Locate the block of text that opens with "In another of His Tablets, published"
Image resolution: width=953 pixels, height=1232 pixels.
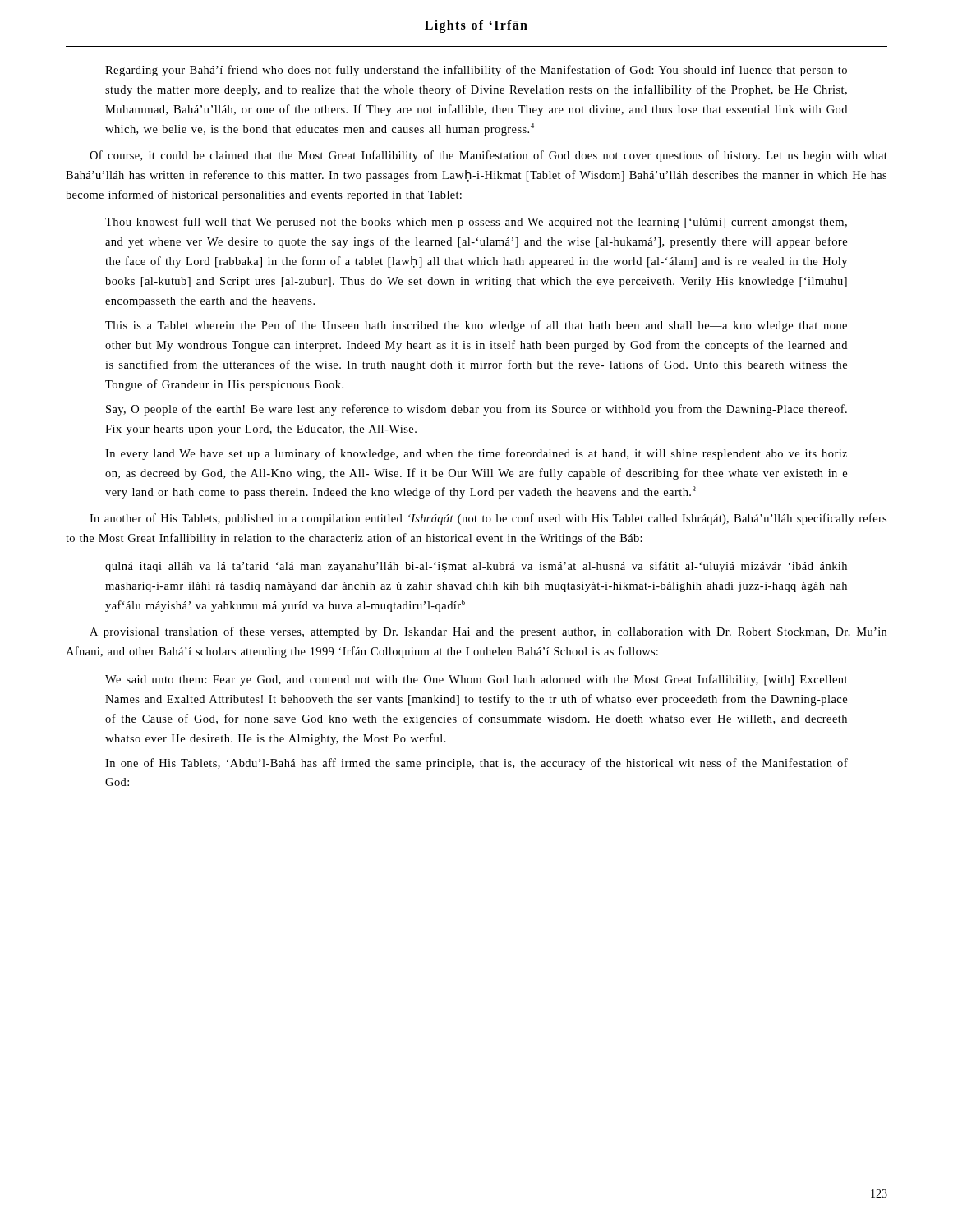pyautogui.click(x=476, y=528)
